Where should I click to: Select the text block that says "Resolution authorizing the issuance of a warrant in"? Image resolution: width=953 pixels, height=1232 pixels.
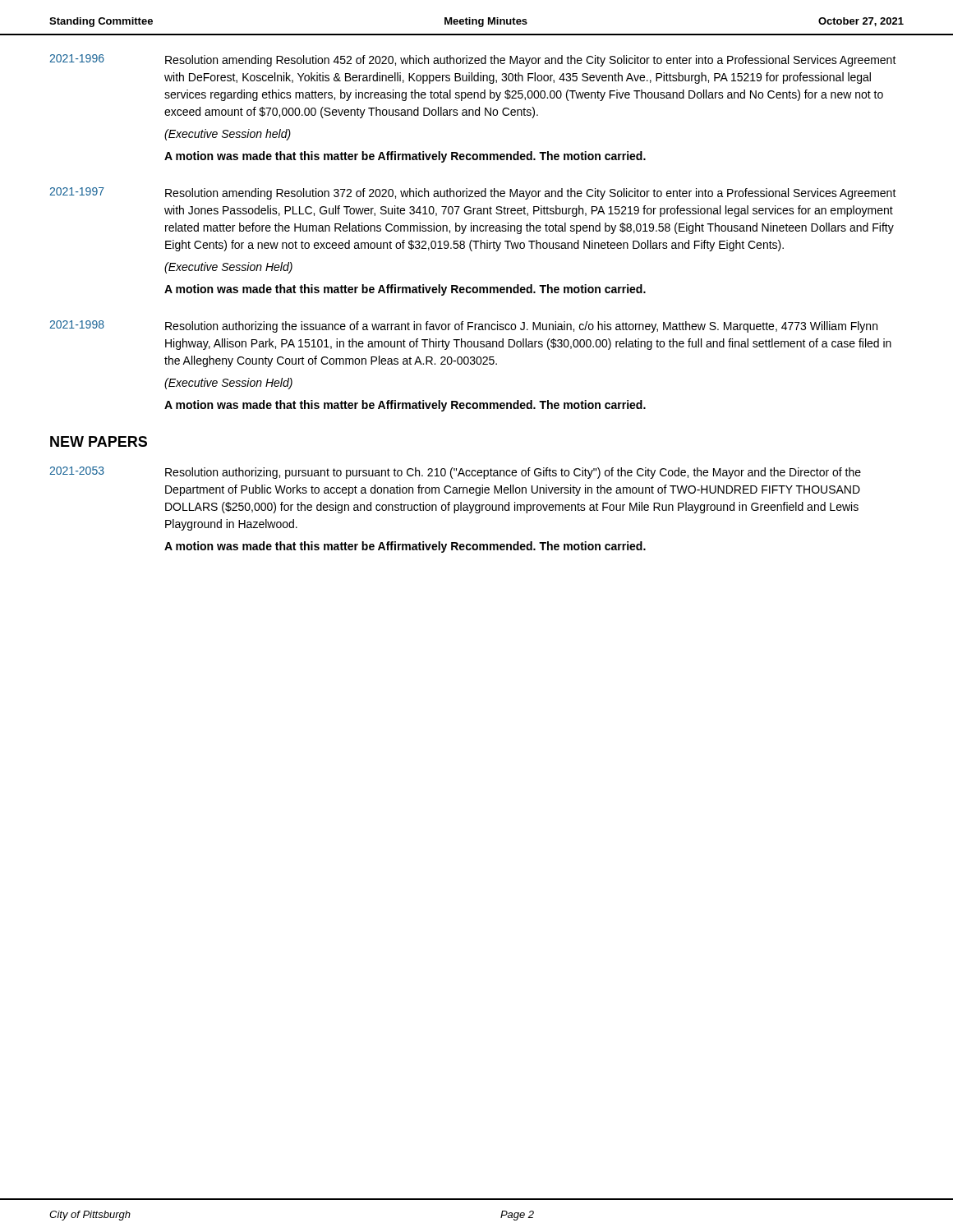coord(521,327)
